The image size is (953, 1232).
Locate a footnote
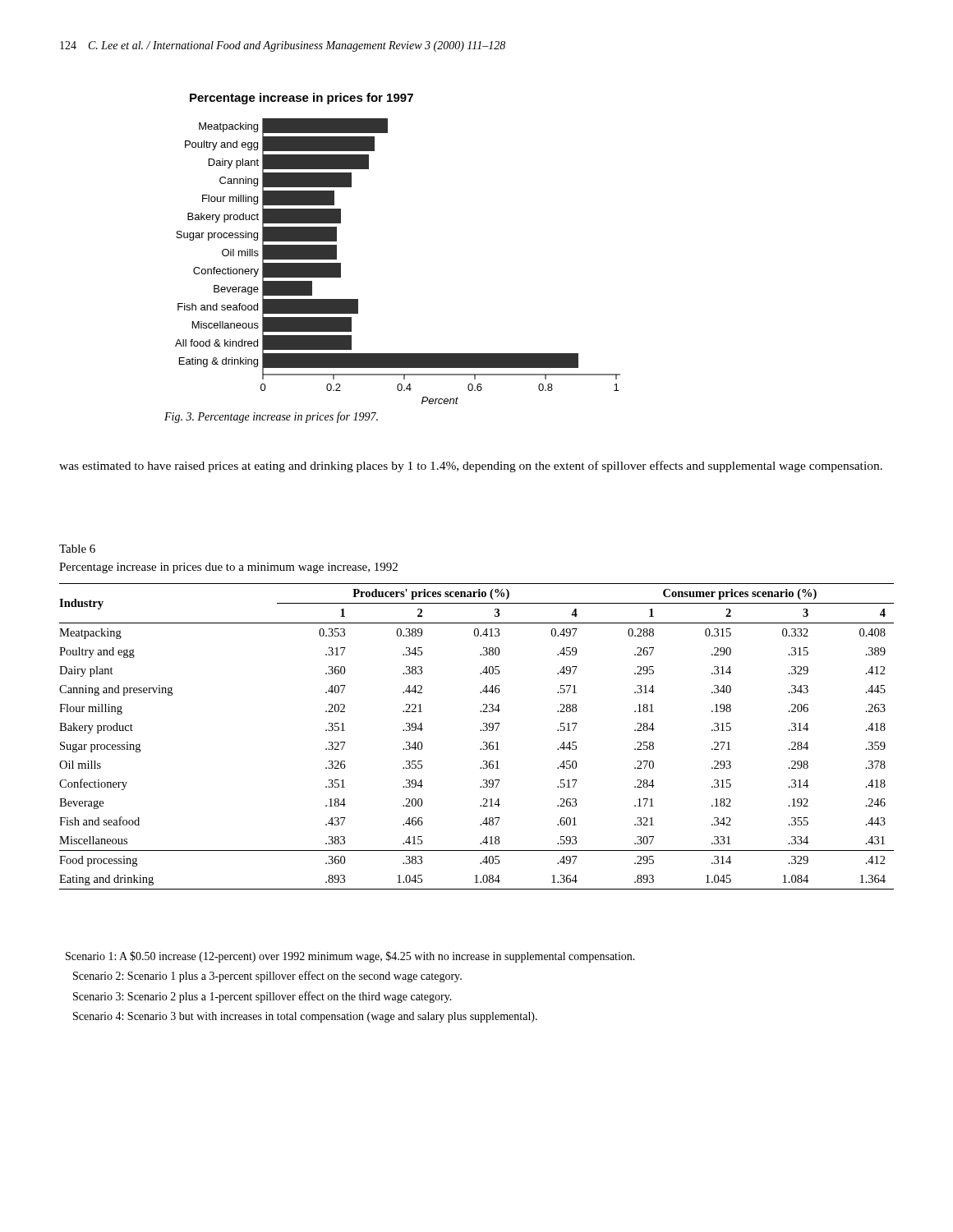476,985
